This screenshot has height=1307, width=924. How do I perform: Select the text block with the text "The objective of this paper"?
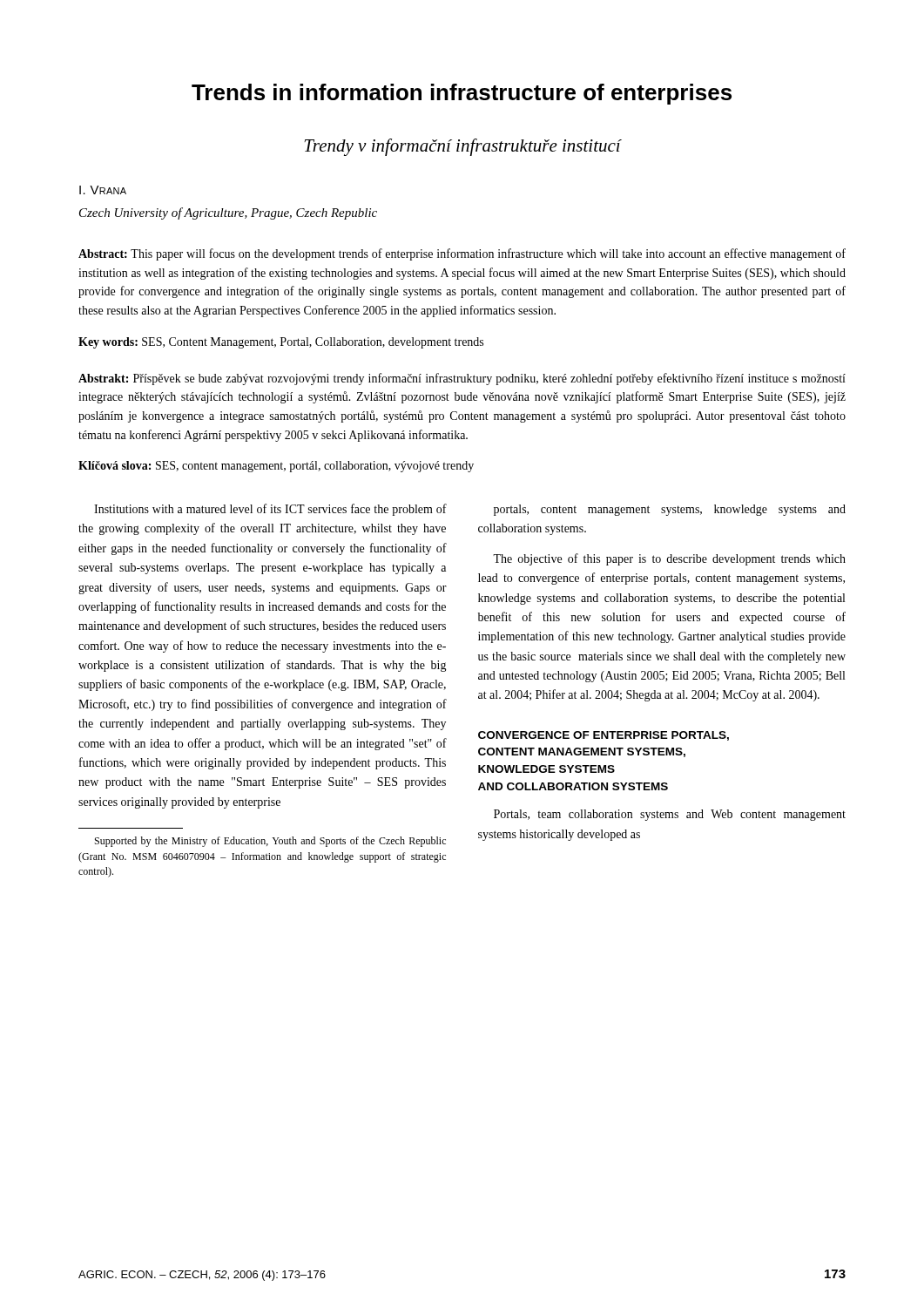click(x=662, y=627)
